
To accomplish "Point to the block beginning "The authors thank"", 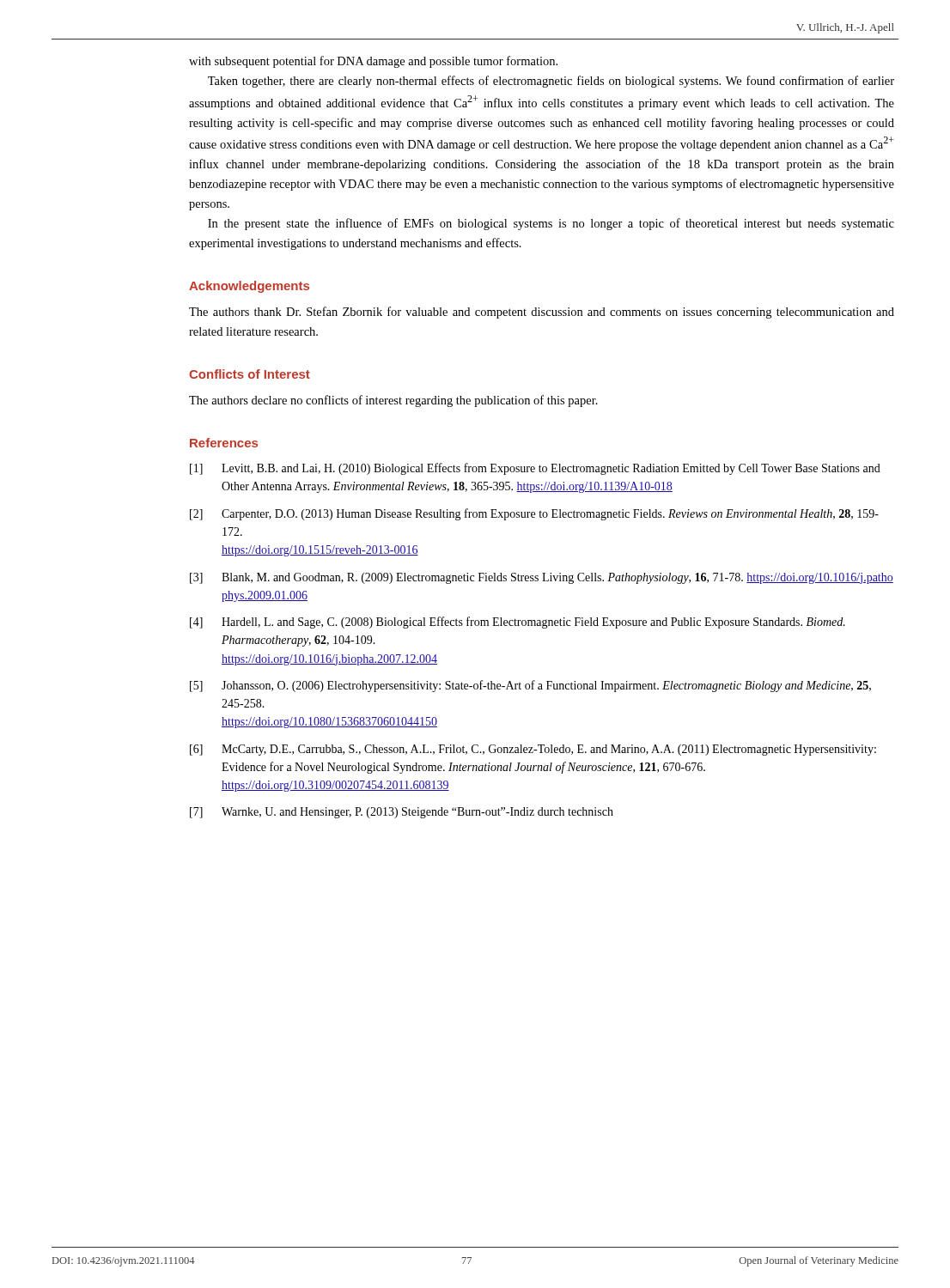I will pos(542,322).
